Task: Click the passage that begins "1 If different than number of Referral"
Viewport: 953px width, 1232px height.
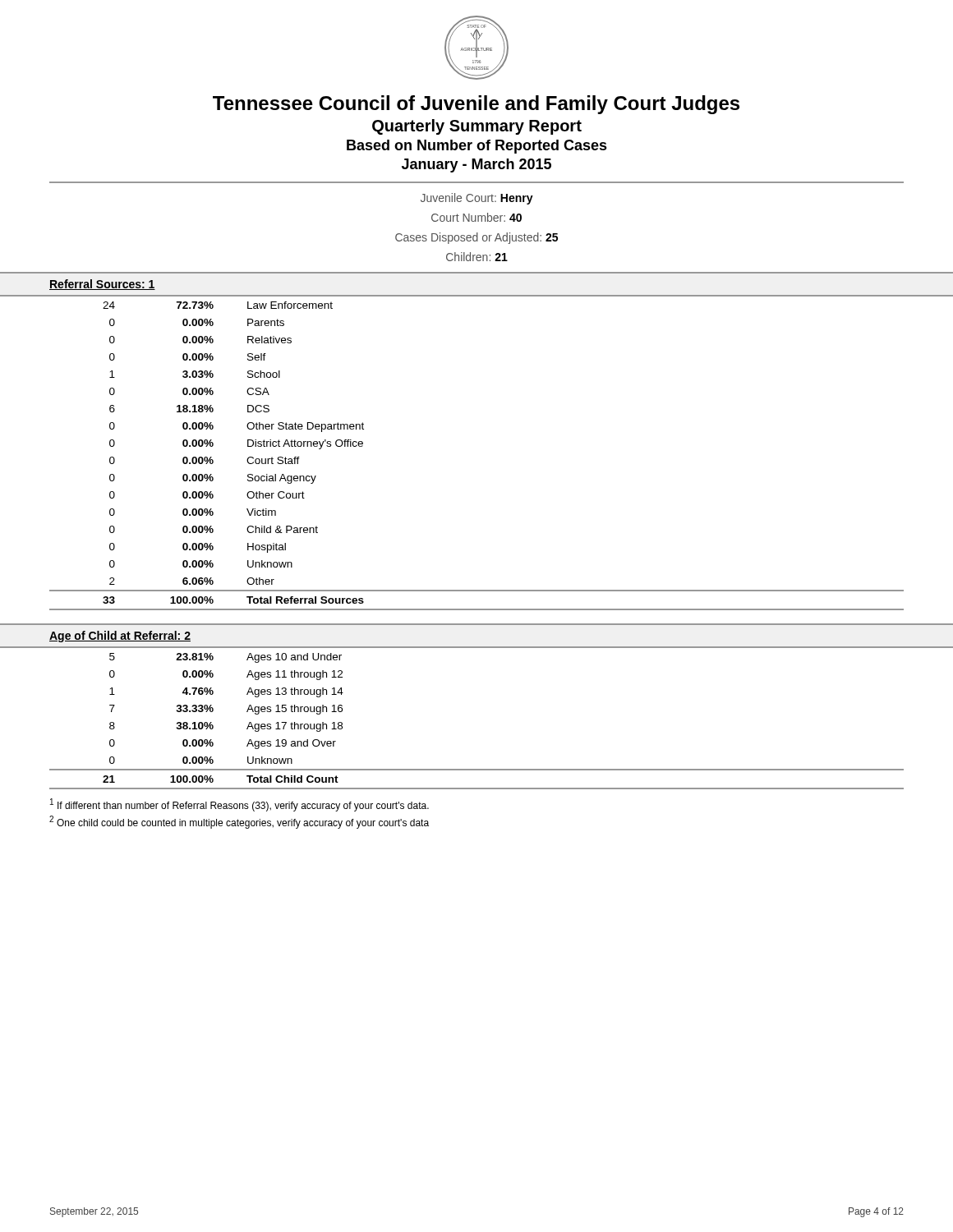Action: pyautogui.click(x=239, y=804)
